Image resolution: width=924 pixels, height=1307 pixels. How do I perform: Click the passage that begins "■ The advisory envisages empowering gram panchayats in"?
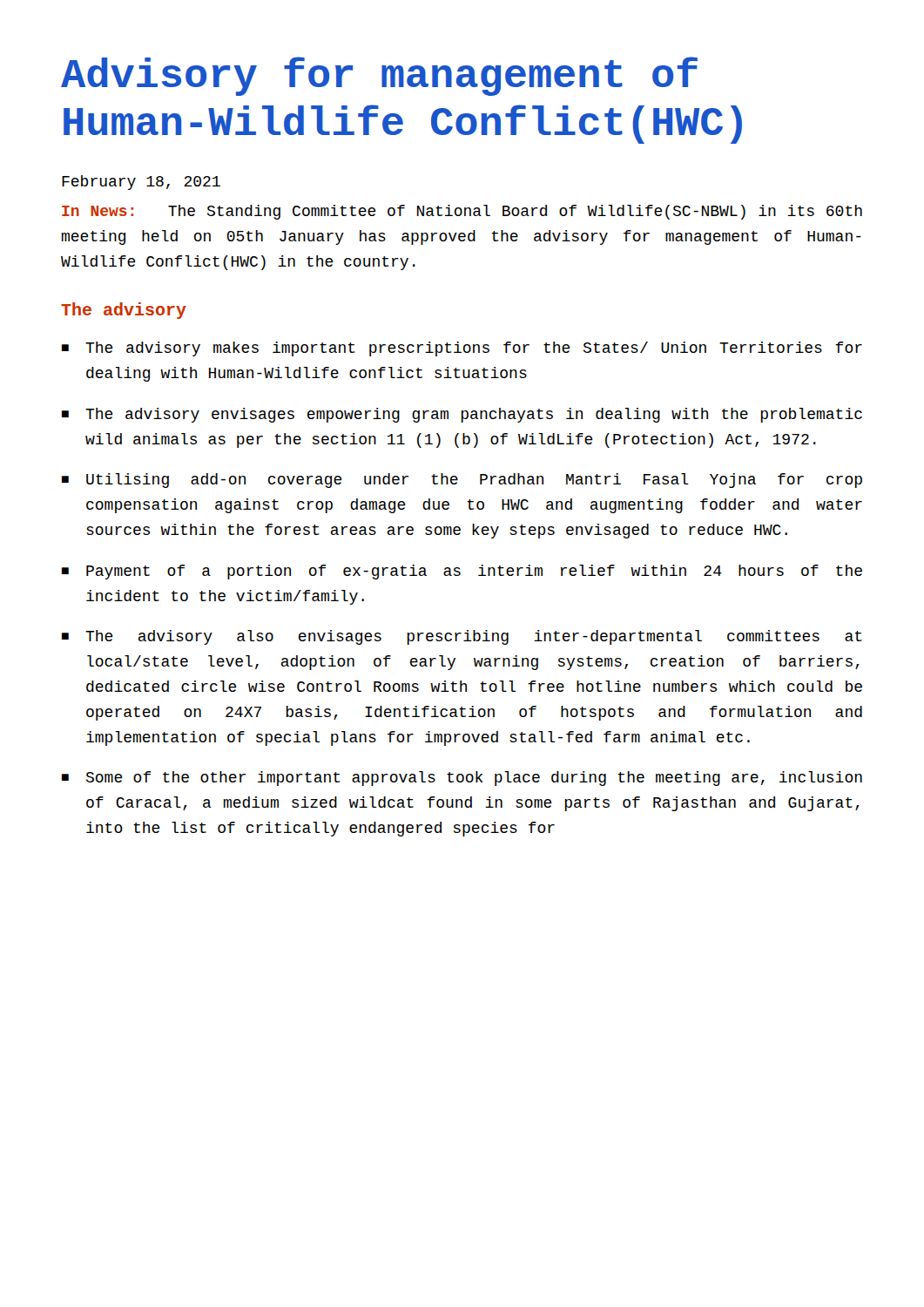pyautogui.click(x=462, y=428)
